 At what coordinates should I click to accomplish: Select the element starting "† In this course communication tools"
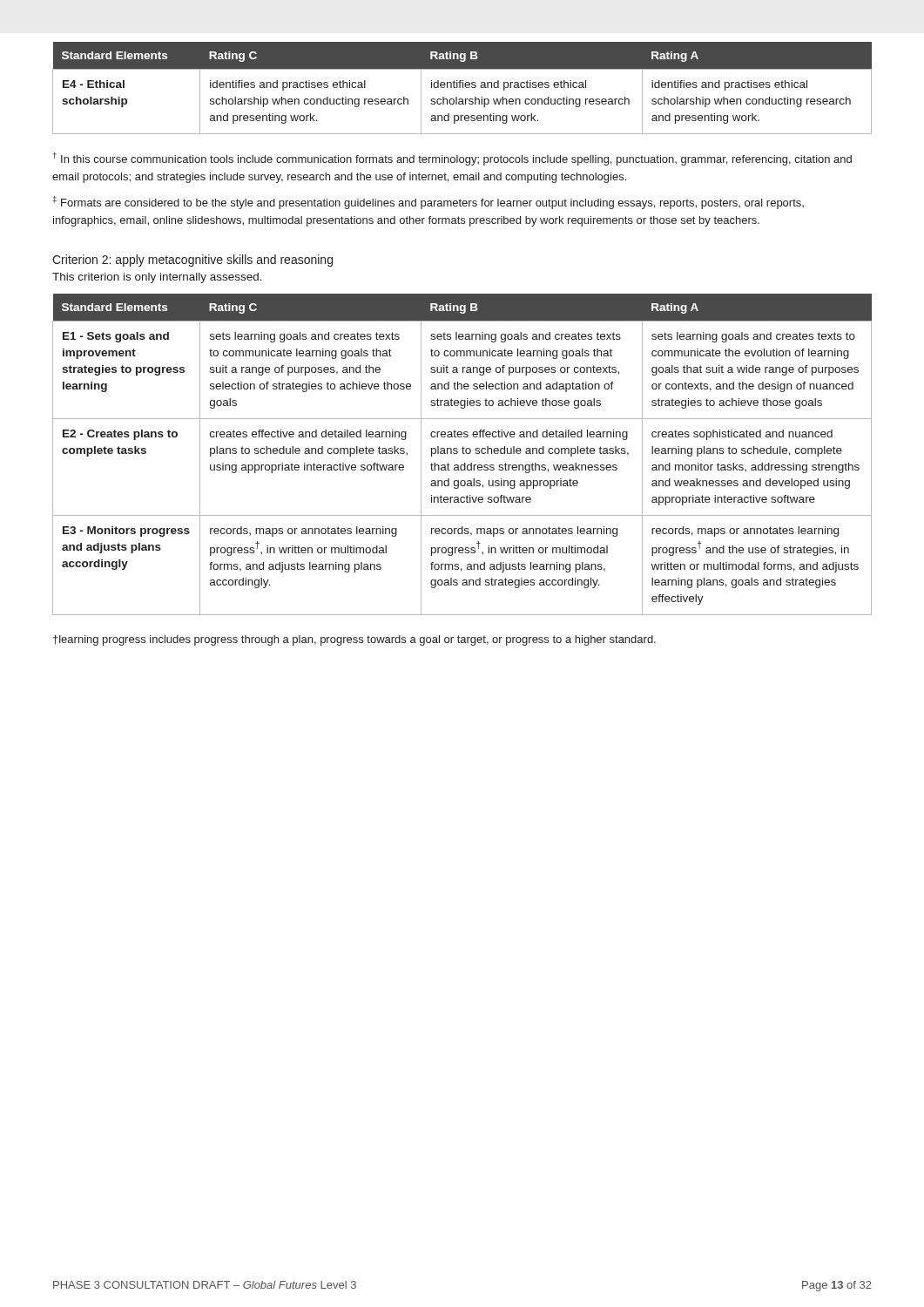tap(452, 167)
